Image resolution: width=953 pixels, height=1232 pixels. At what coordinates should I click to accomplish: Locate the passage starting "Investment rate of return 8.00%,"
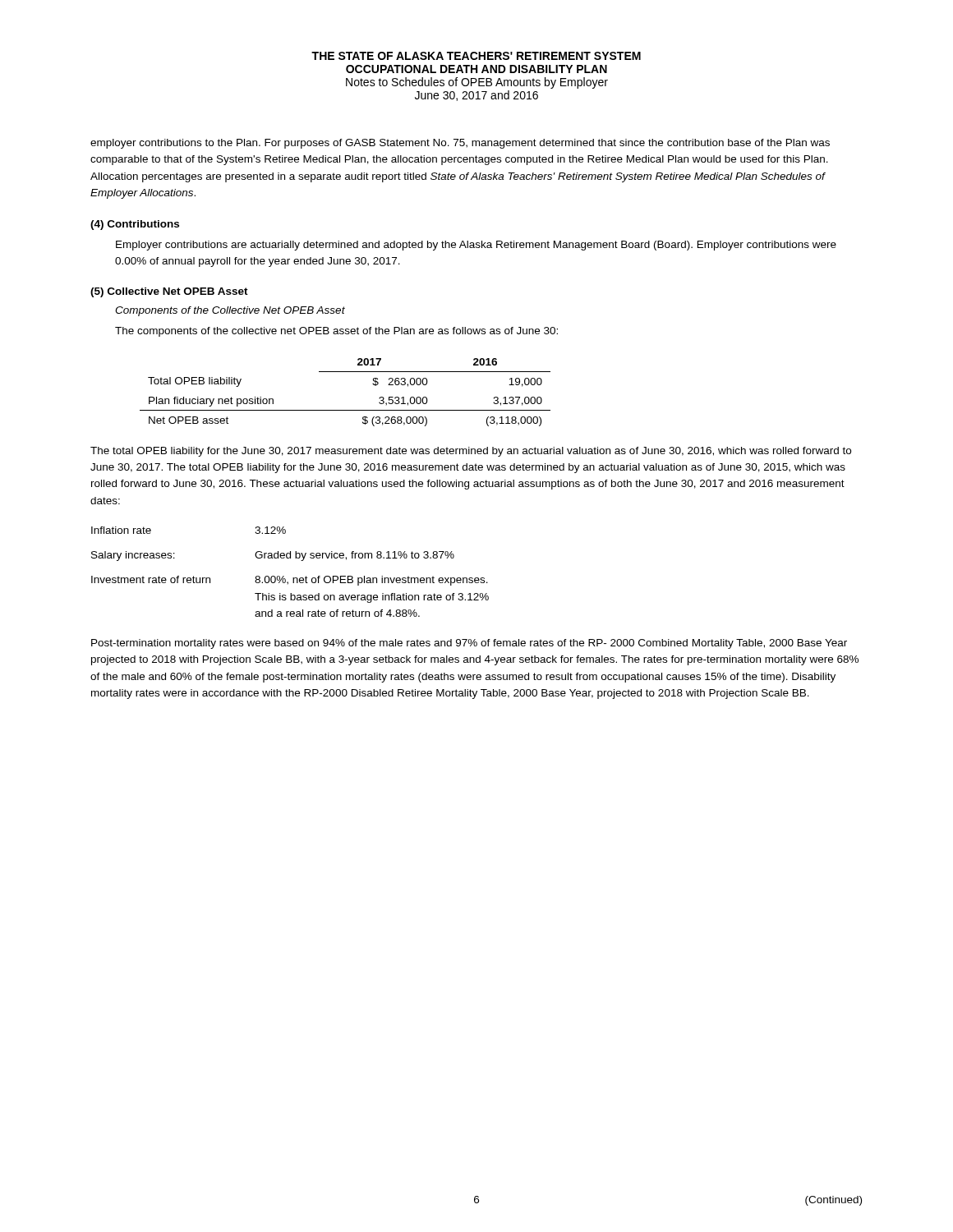click(x=476, y=597)
